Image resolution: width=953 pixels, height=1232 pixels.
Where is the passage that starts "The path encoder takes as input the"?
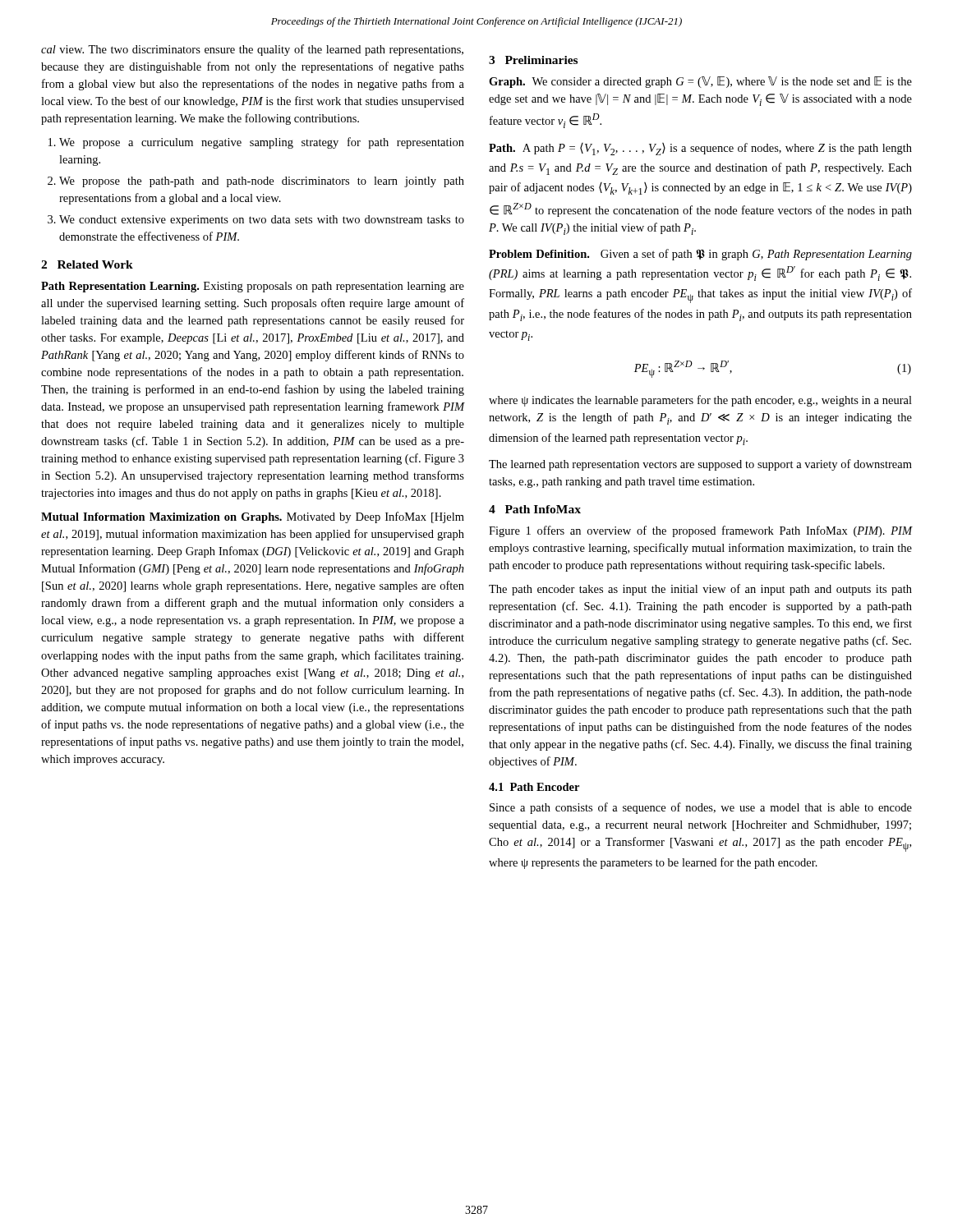click(700, 676)
